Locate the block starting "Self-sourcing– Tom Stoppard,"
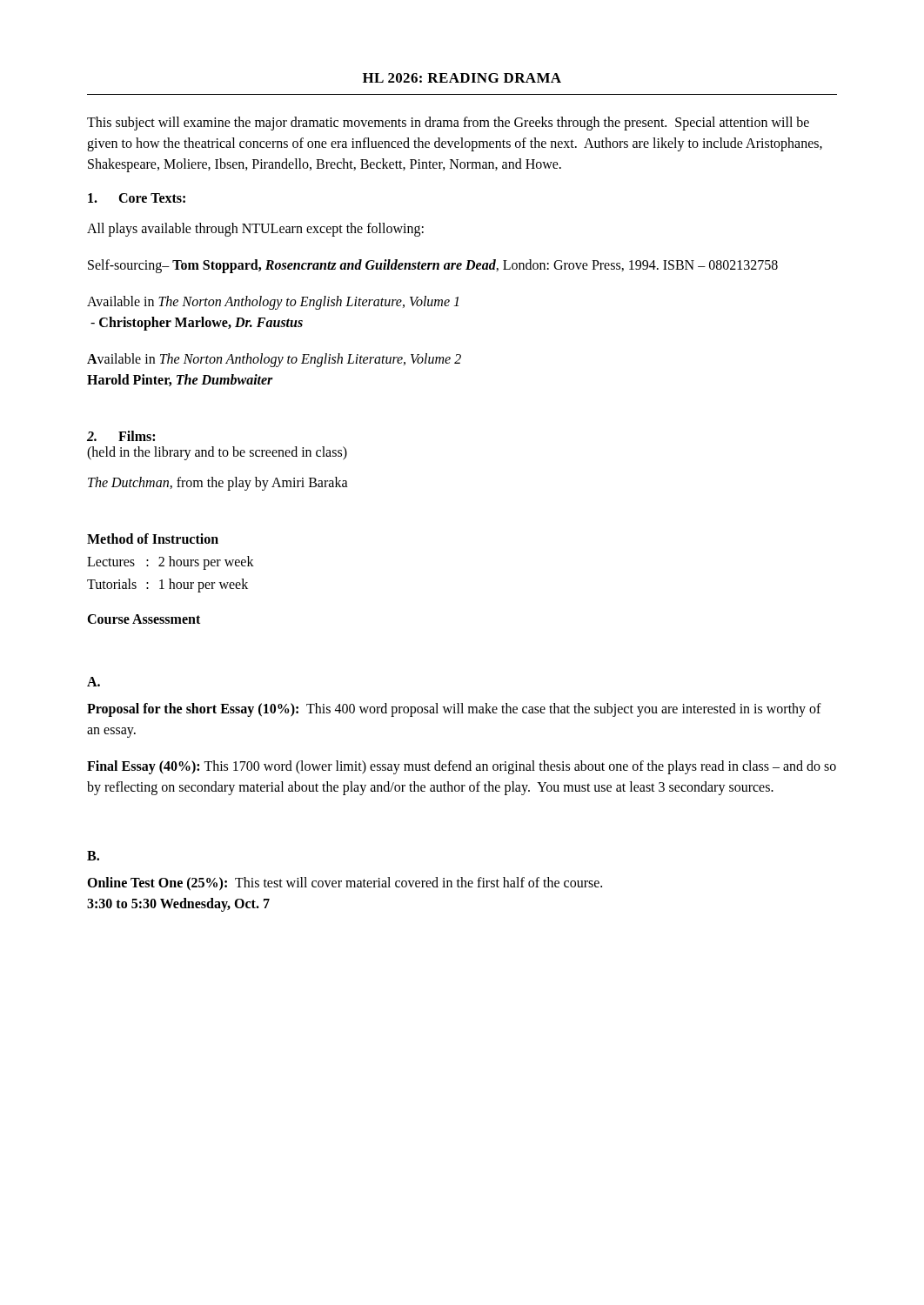The image size is (924, 1305). [x=432, y=265]
